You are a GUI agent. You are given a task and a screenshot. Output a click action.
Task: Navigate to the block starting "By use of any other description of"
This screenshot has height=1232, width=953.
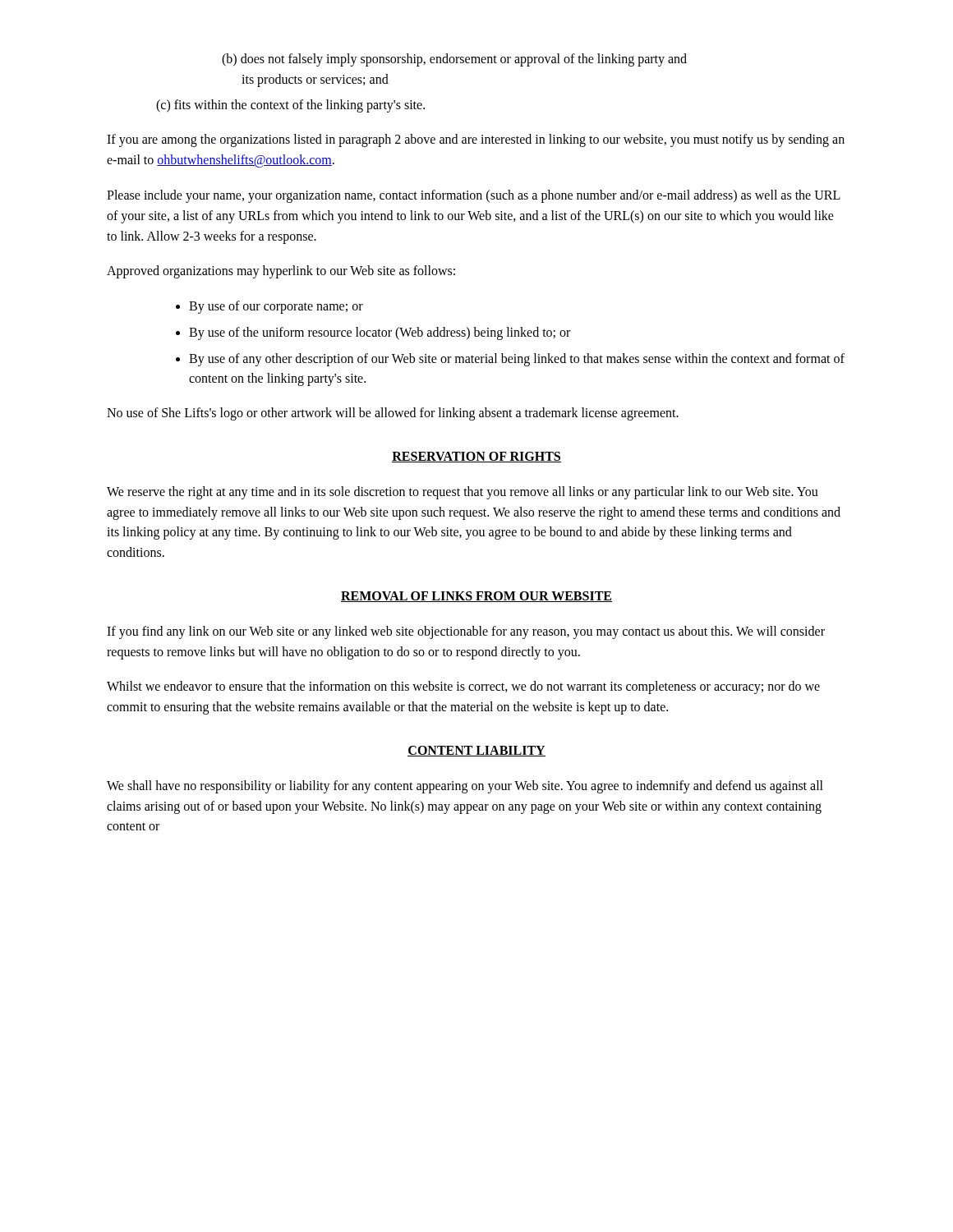pyautogui.click(x=518, y=369)
